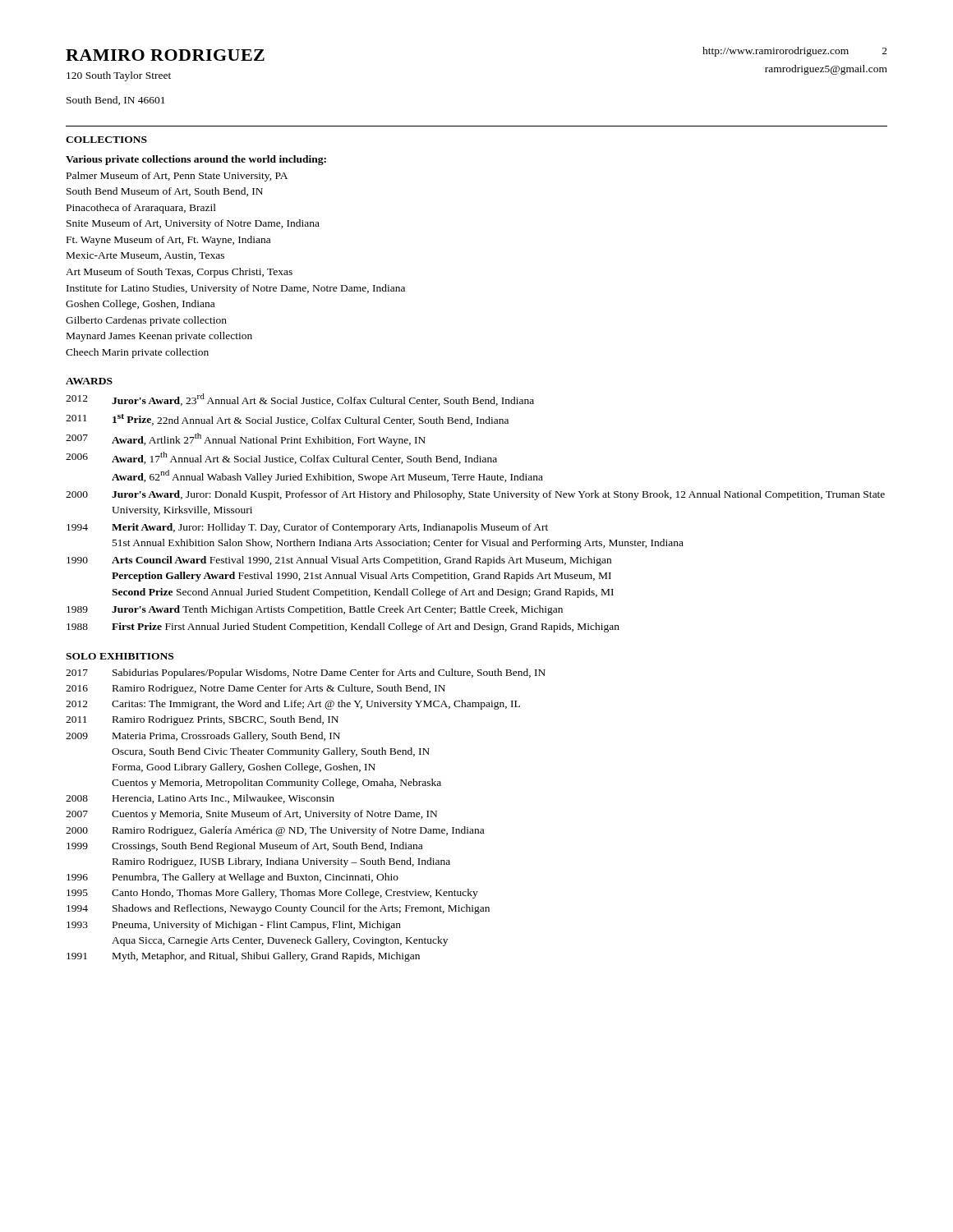The height and width of the screenshot is (1232, 953).
Task: Where is the passage that starts "Various private collections around the world"?
Action: tap(196, 160)
